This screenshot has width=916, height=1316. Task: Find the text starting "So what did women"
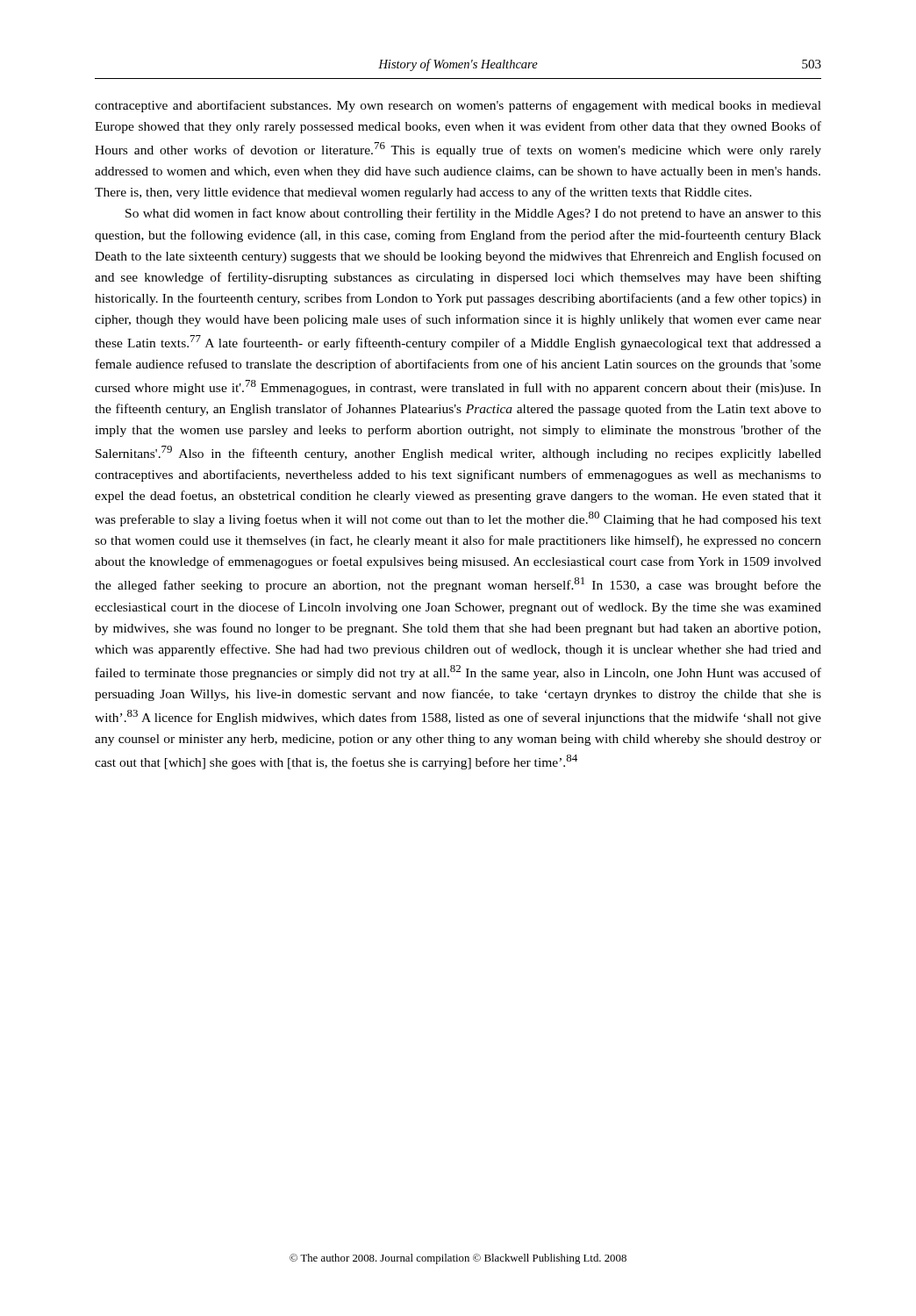(x=458, y=488)
